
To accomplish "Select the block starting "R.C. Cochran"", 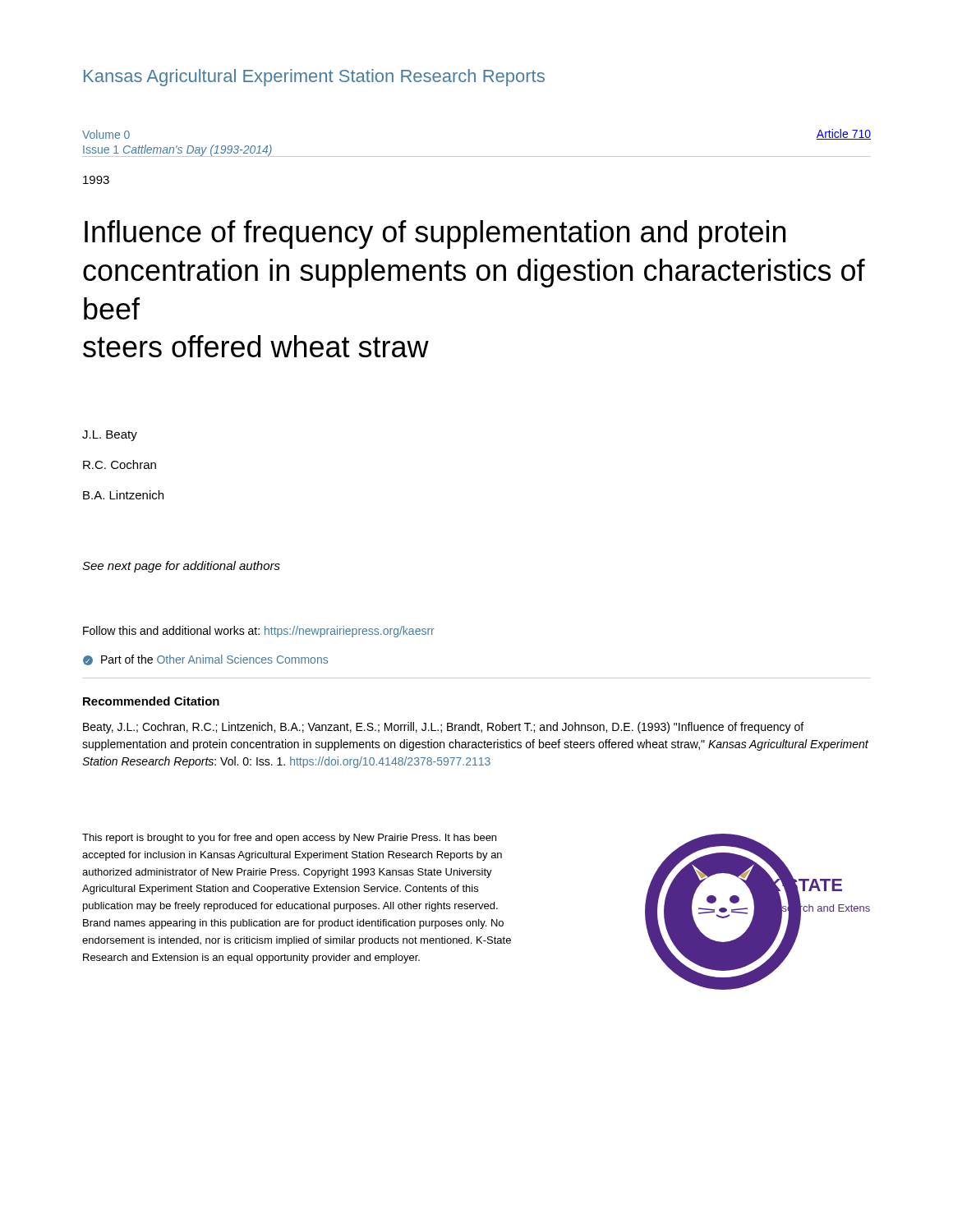I will [x=119, y=464].
